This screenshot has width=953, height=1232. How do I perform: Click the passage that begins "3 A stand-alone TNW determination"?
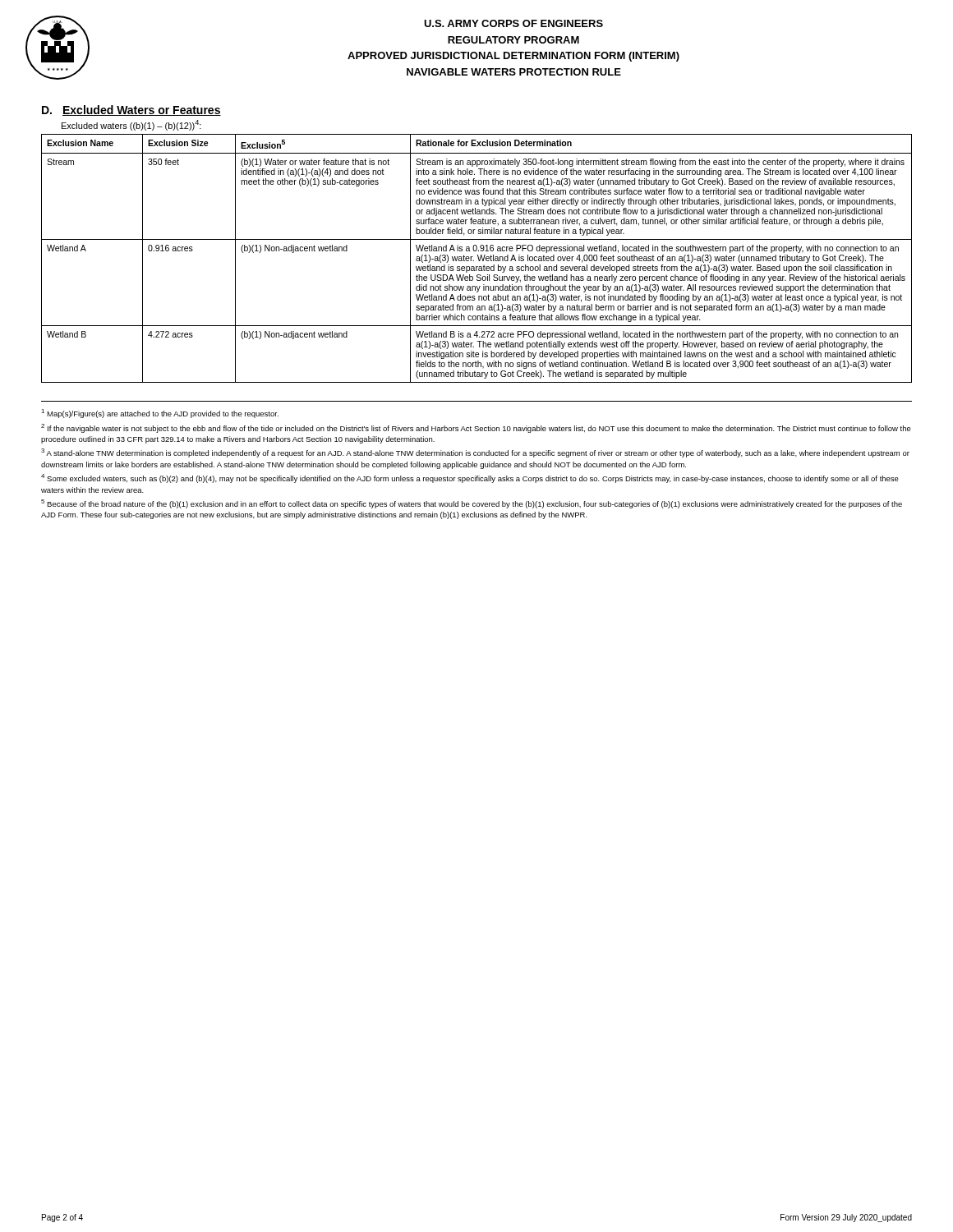click(475, 458)
